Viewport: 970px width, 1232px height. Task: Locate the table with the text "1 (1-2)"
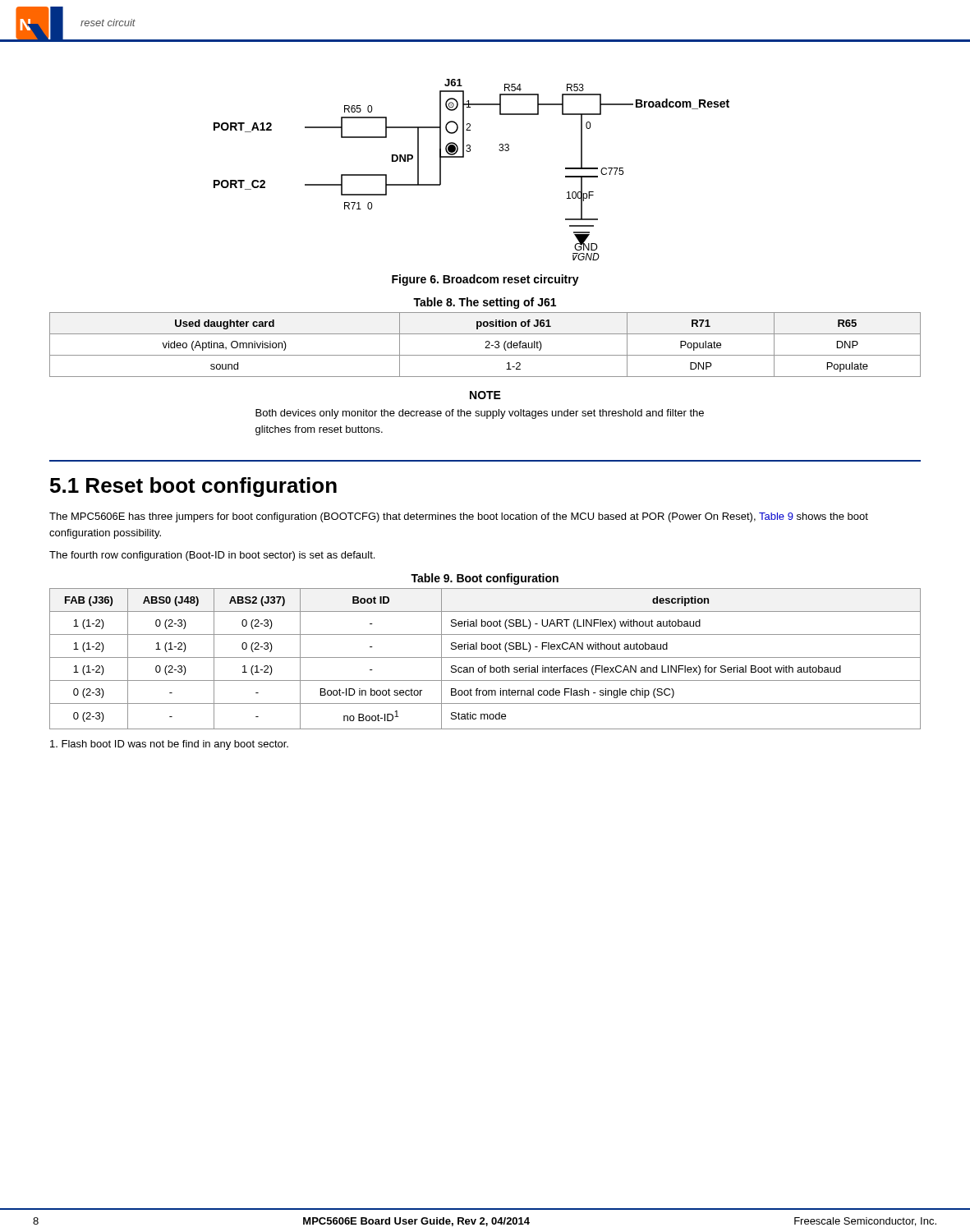coord(485,658)
